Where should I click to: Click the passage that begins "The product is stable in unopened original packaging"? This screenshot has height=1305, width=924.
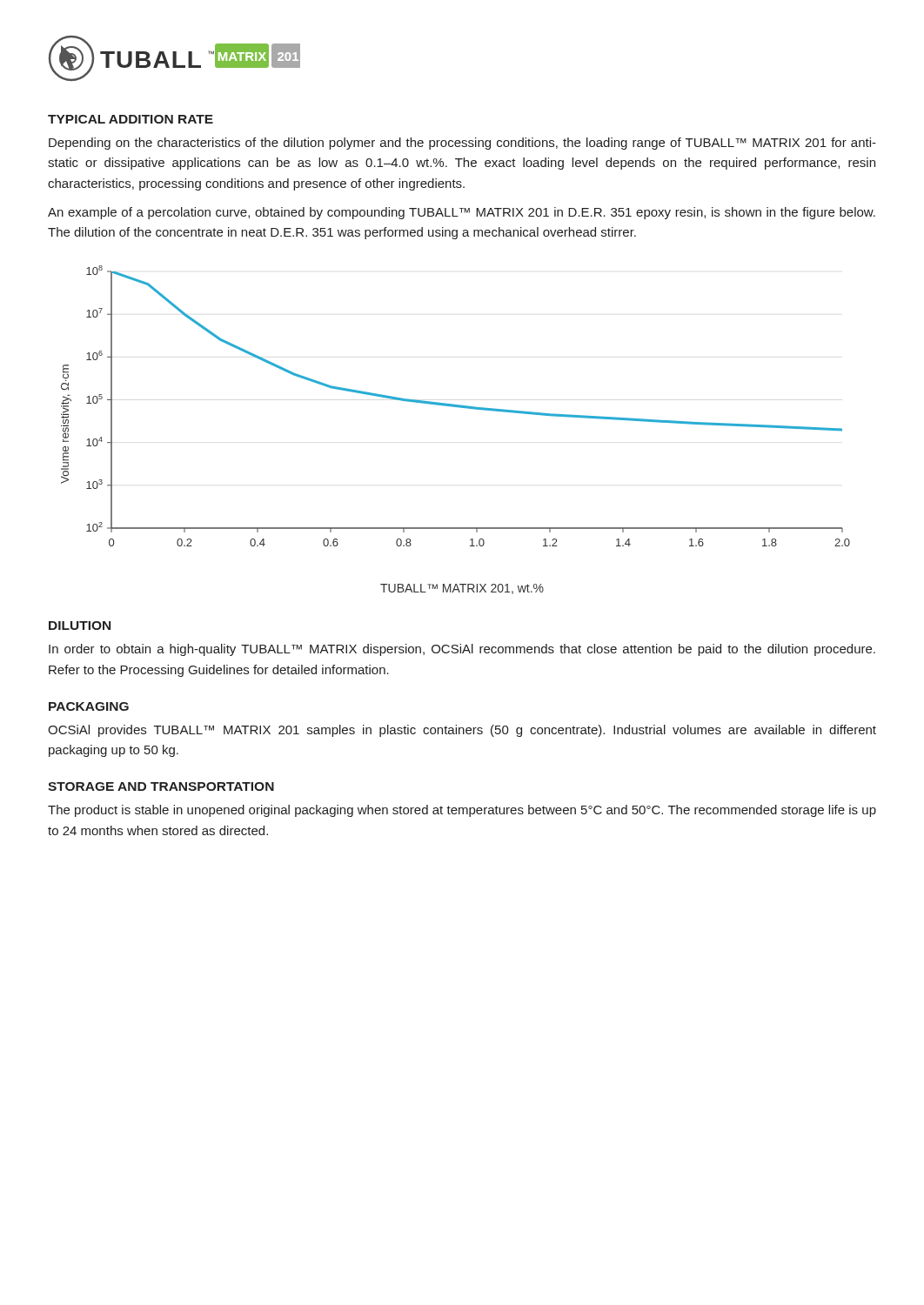[x=462, y=820]
